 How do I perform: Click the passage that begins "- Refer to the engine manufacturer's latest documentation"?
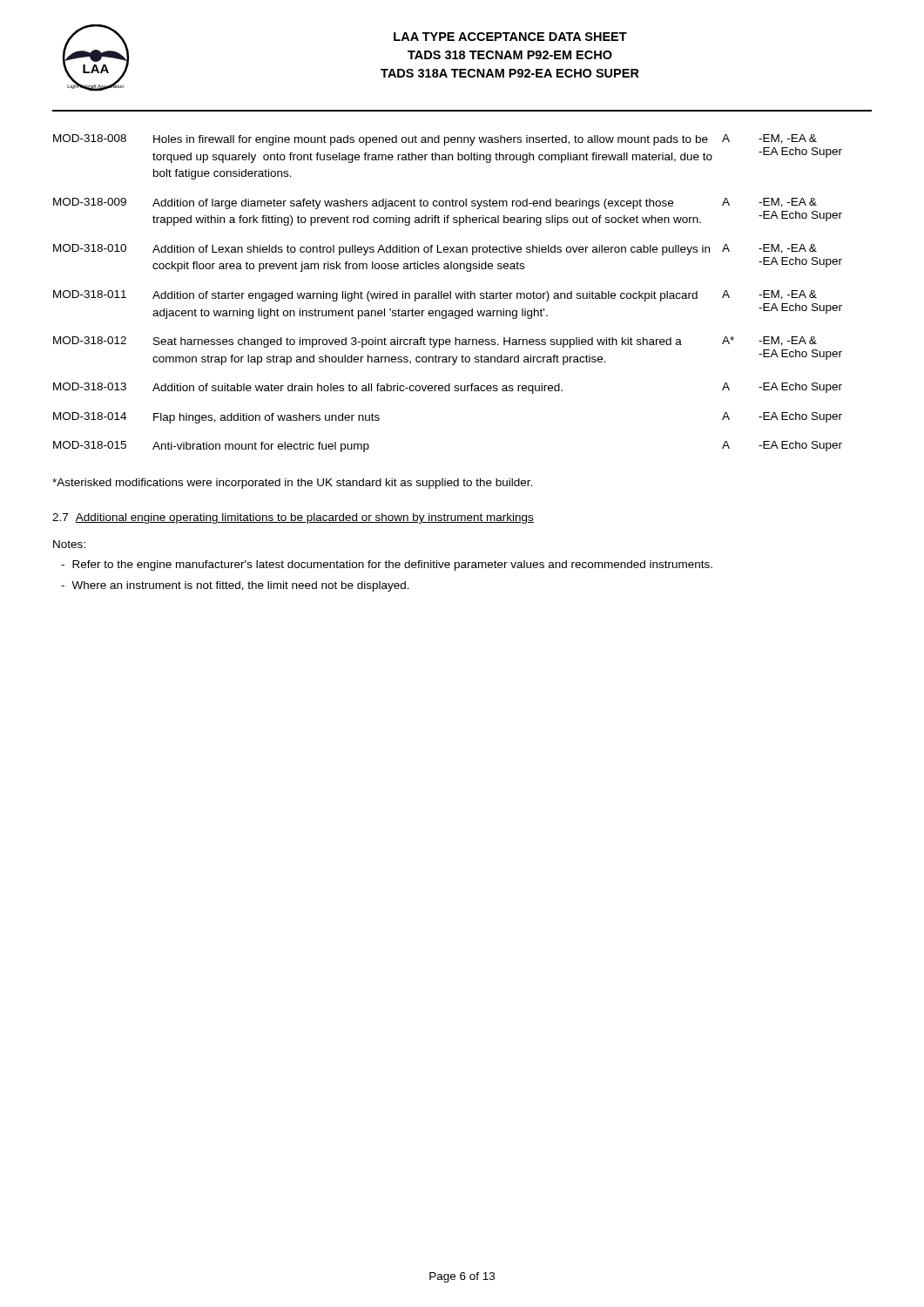click(466, 565)
